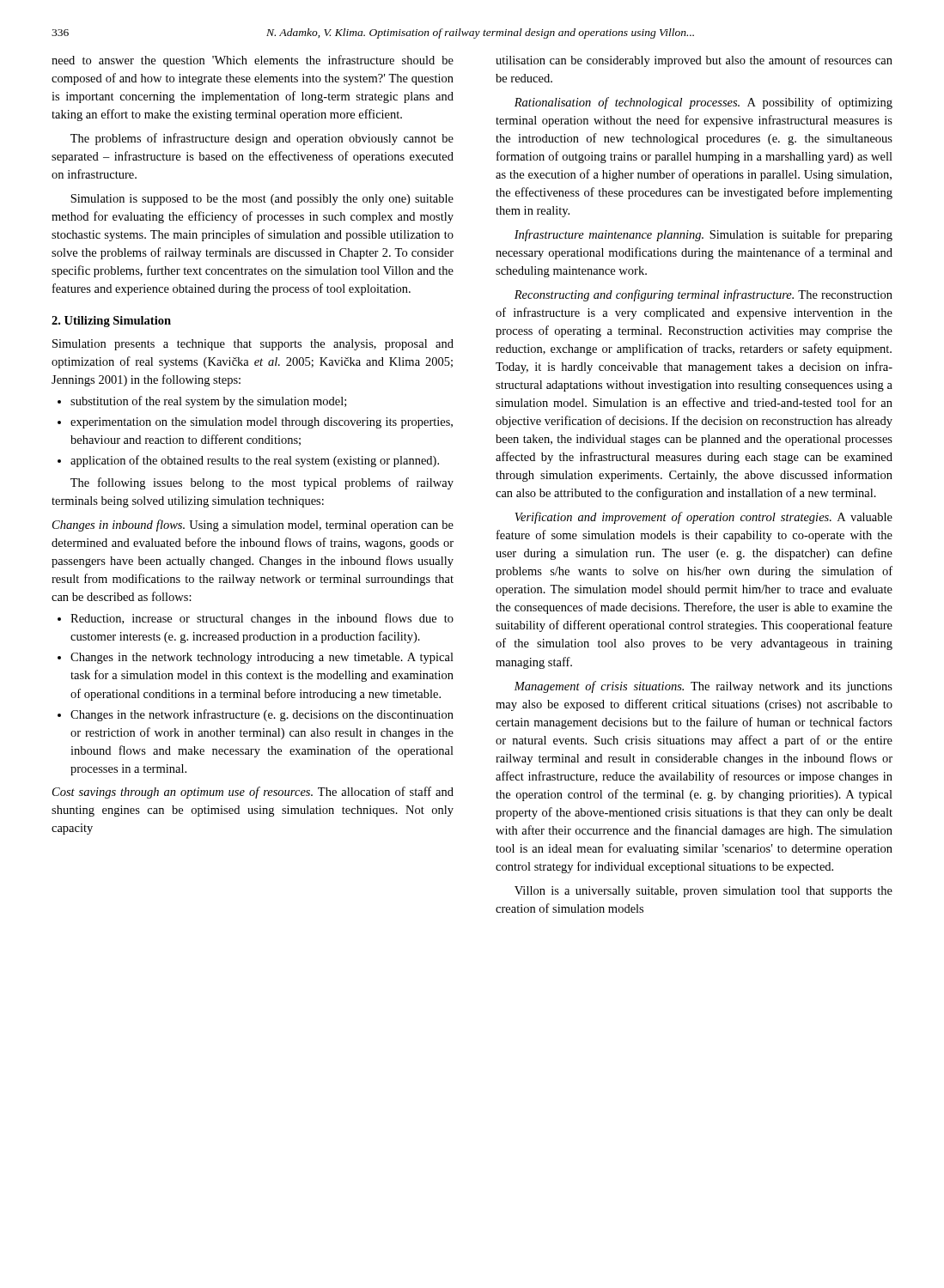Point to the block beginning "The problems of infrastructure"
The image size is (944, 1288).
(253, 157)
